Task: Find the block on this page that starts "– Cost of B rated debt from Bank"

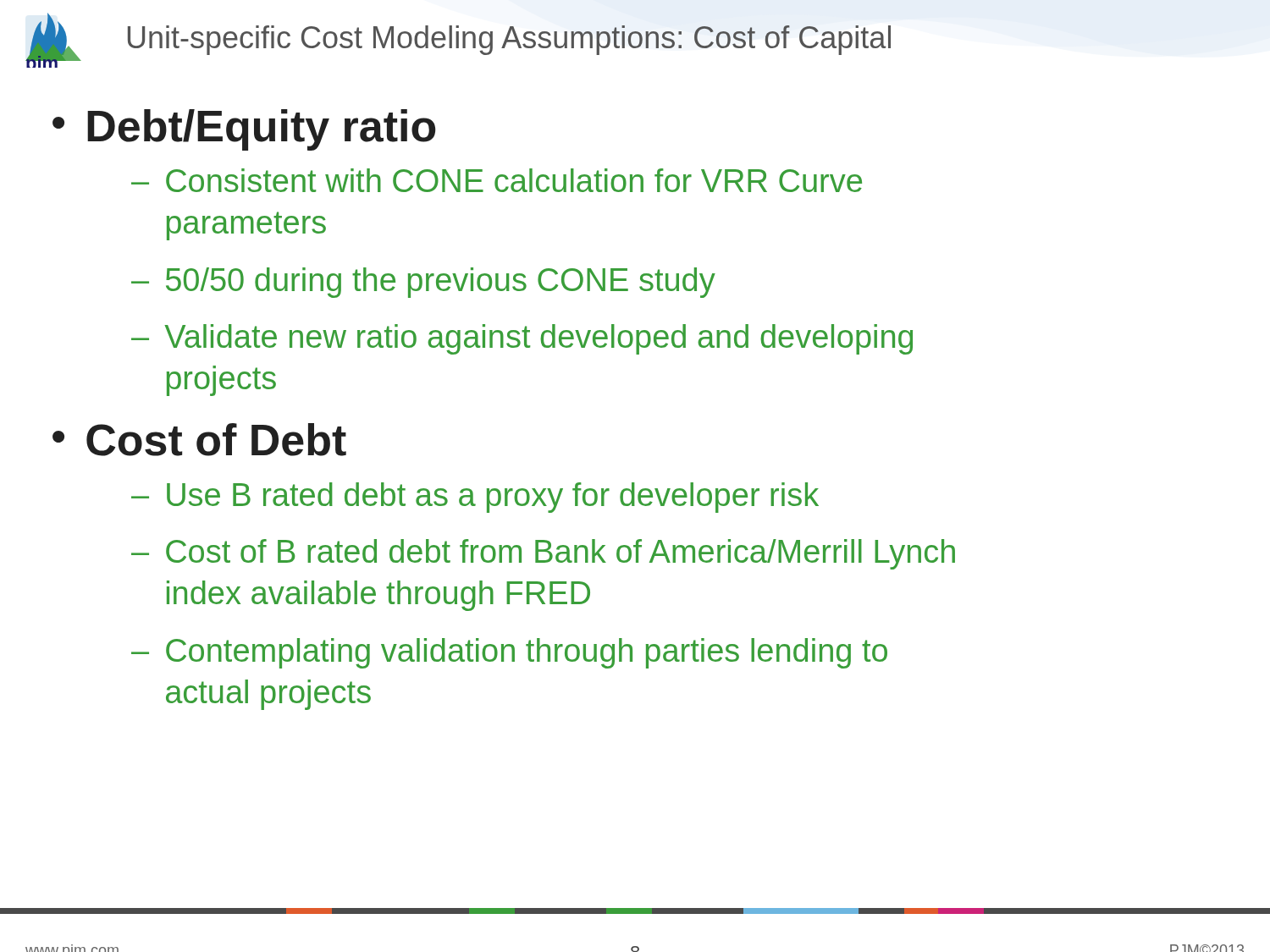Action: point(544,573)
